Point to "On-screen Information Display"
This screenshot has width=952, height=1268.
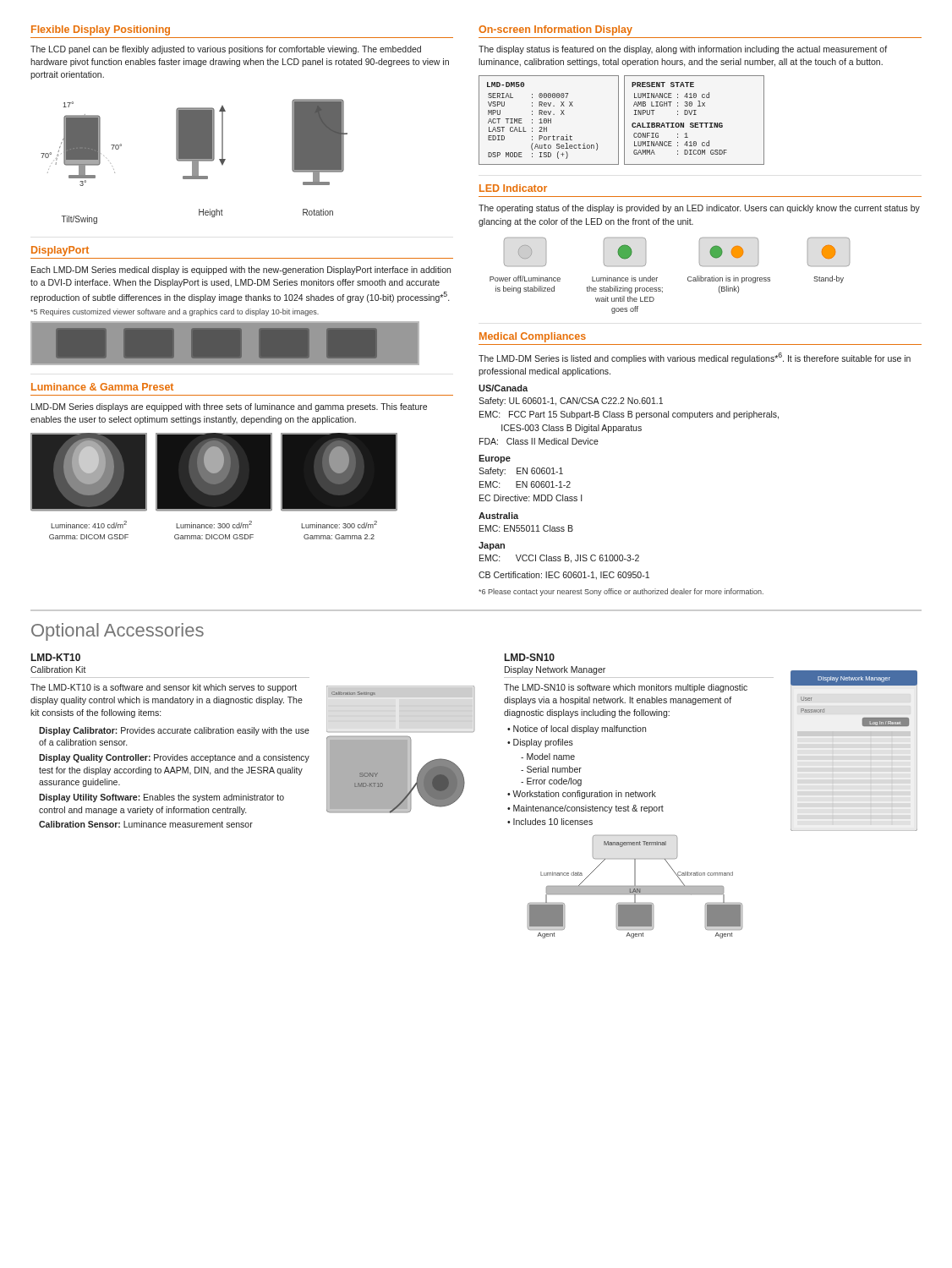pyautogui.click(x=555, y=30)
